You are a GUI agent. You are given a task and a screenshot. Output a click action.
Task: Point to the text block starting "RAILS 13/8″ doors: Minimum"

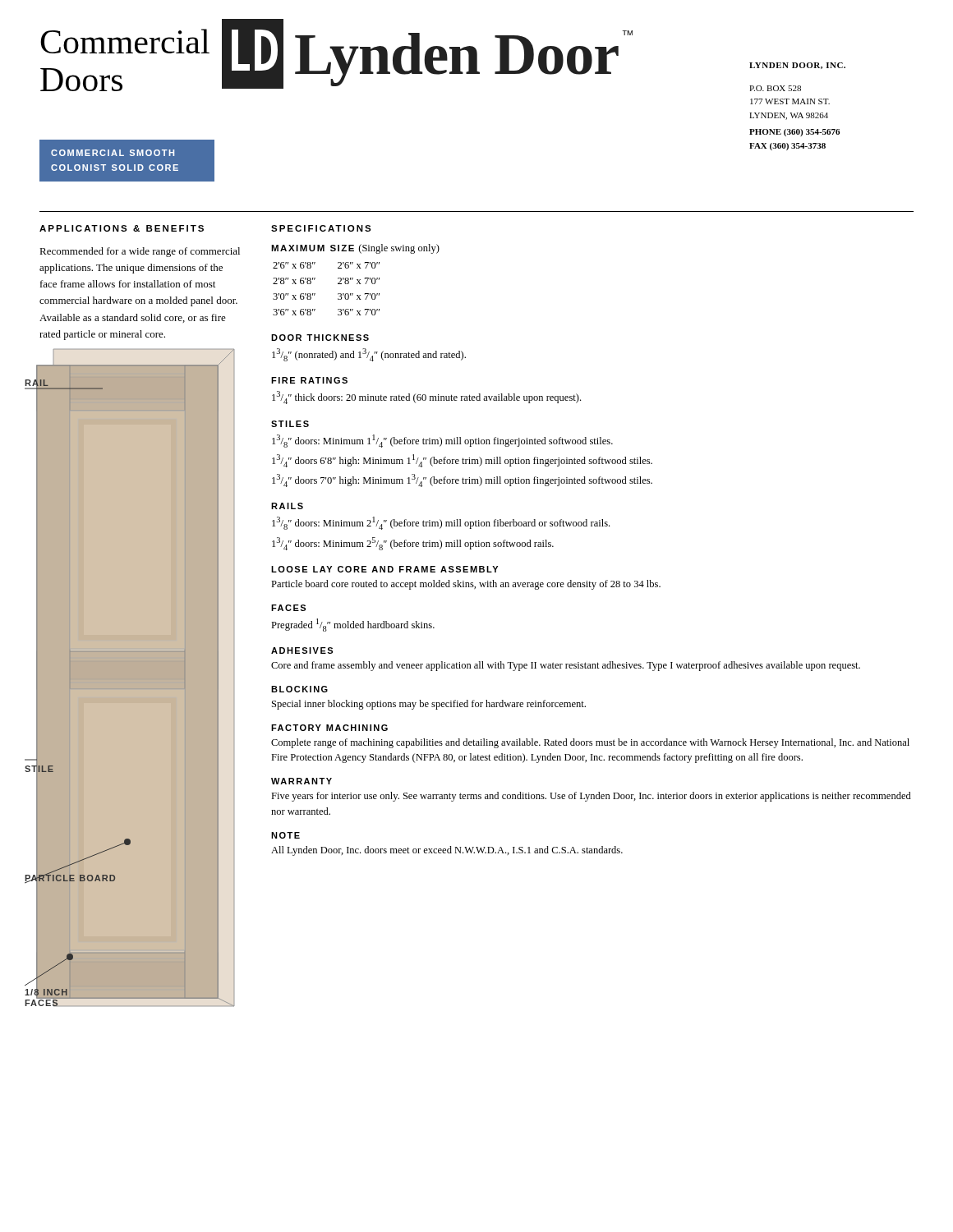pos(592,527)
